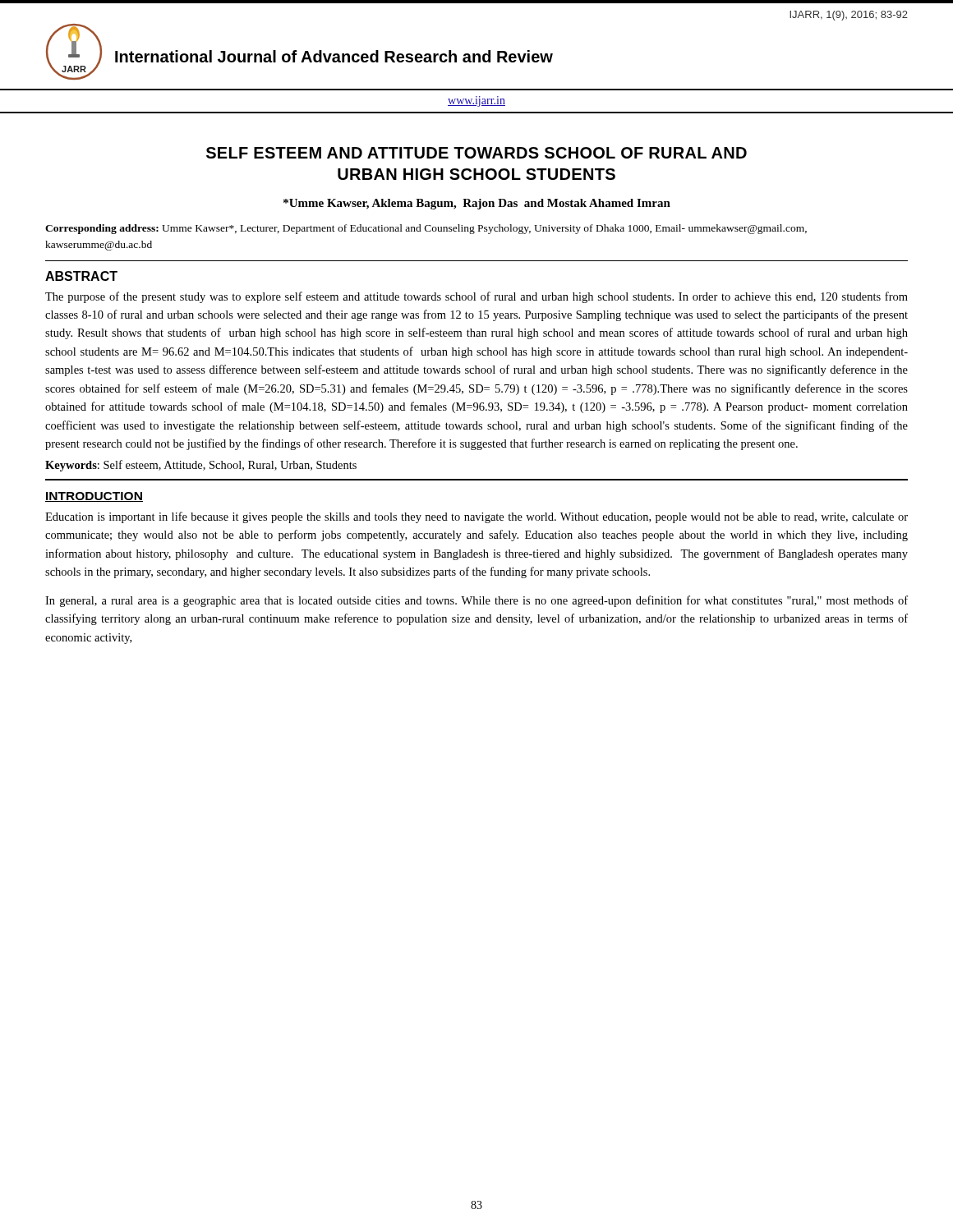Locate the block starting "In general, a"
Image resolution: width=953 pixels, height=1232 pixels.
tap(476, 619)
